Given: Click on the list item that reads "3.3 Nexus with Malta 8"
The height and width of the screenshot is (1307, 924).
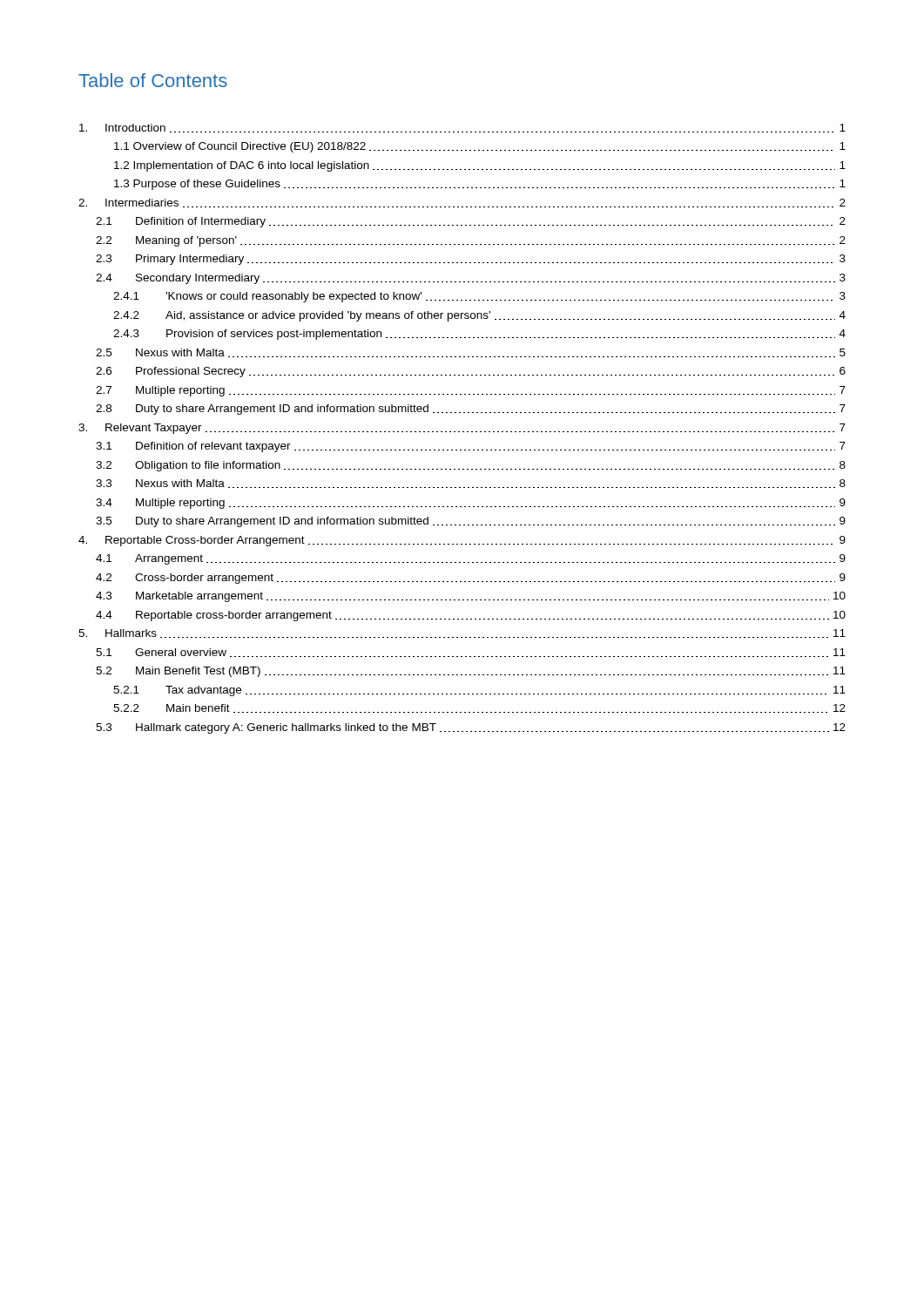Looking at the screenshot, I should click(462, 482).
